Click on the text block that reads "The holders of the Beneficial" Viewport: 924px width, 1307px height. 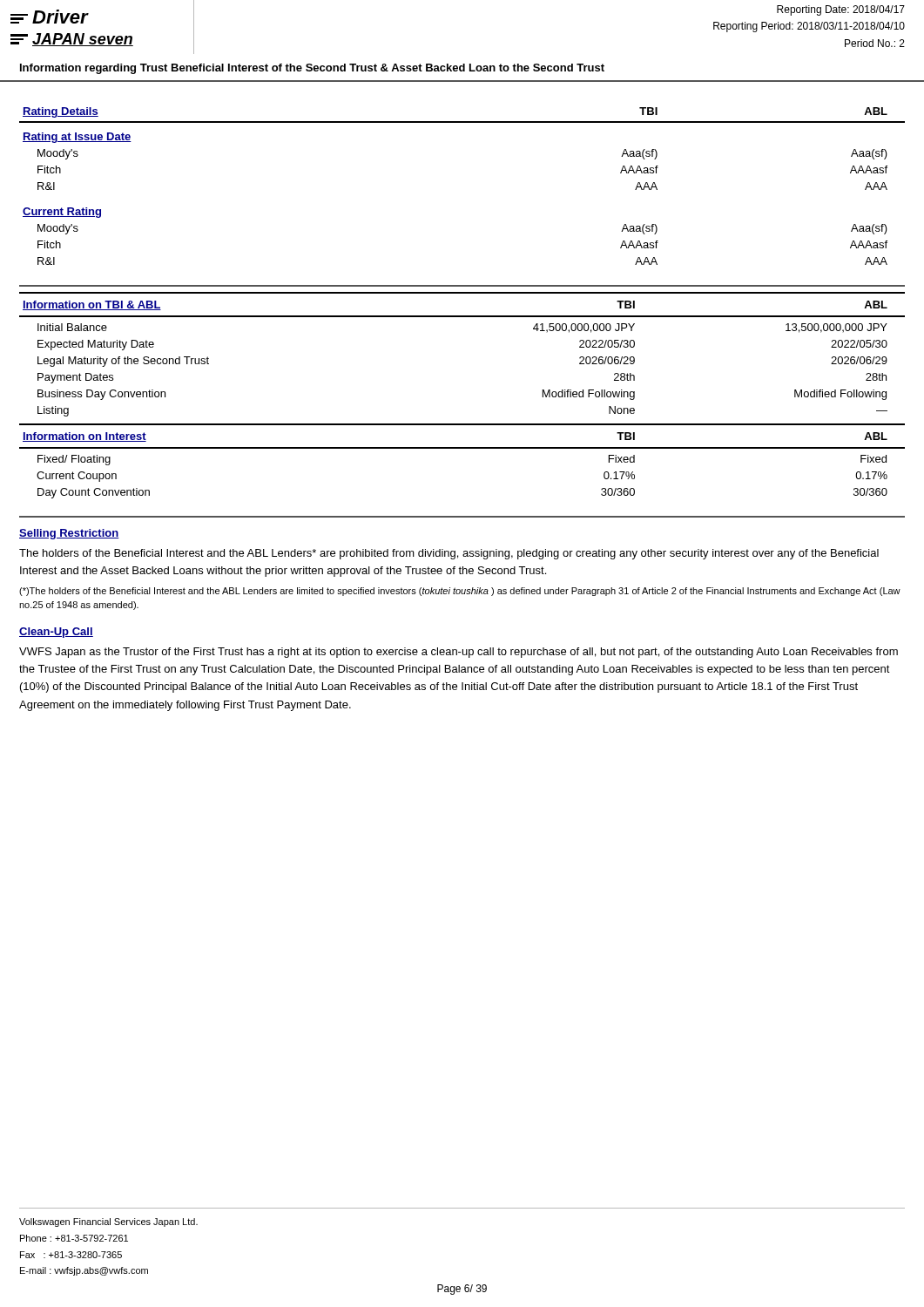click(449, 562)
